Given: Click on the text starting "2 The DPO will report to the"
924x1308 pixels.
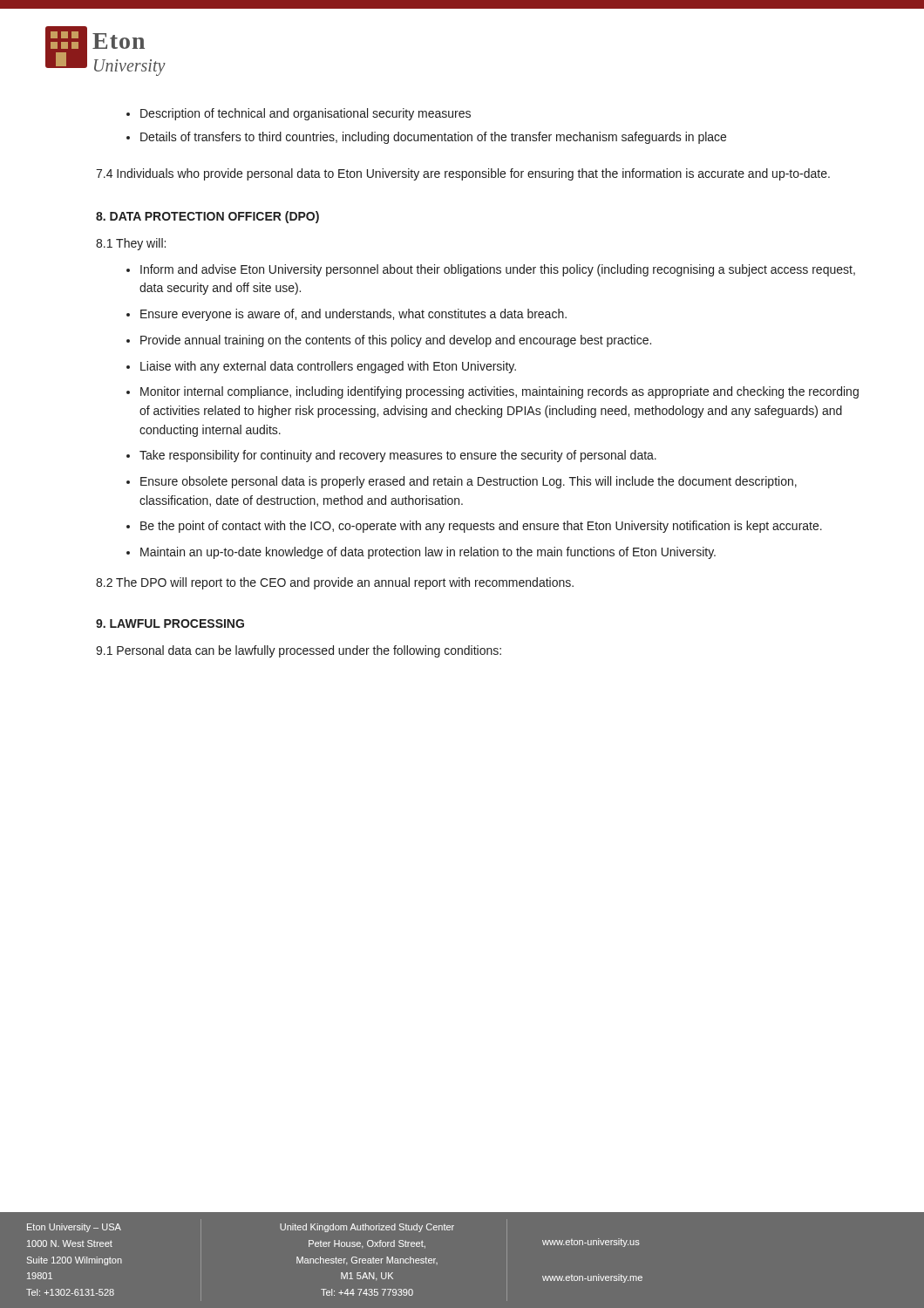Looking at the screenshot, I should (335, 582).
